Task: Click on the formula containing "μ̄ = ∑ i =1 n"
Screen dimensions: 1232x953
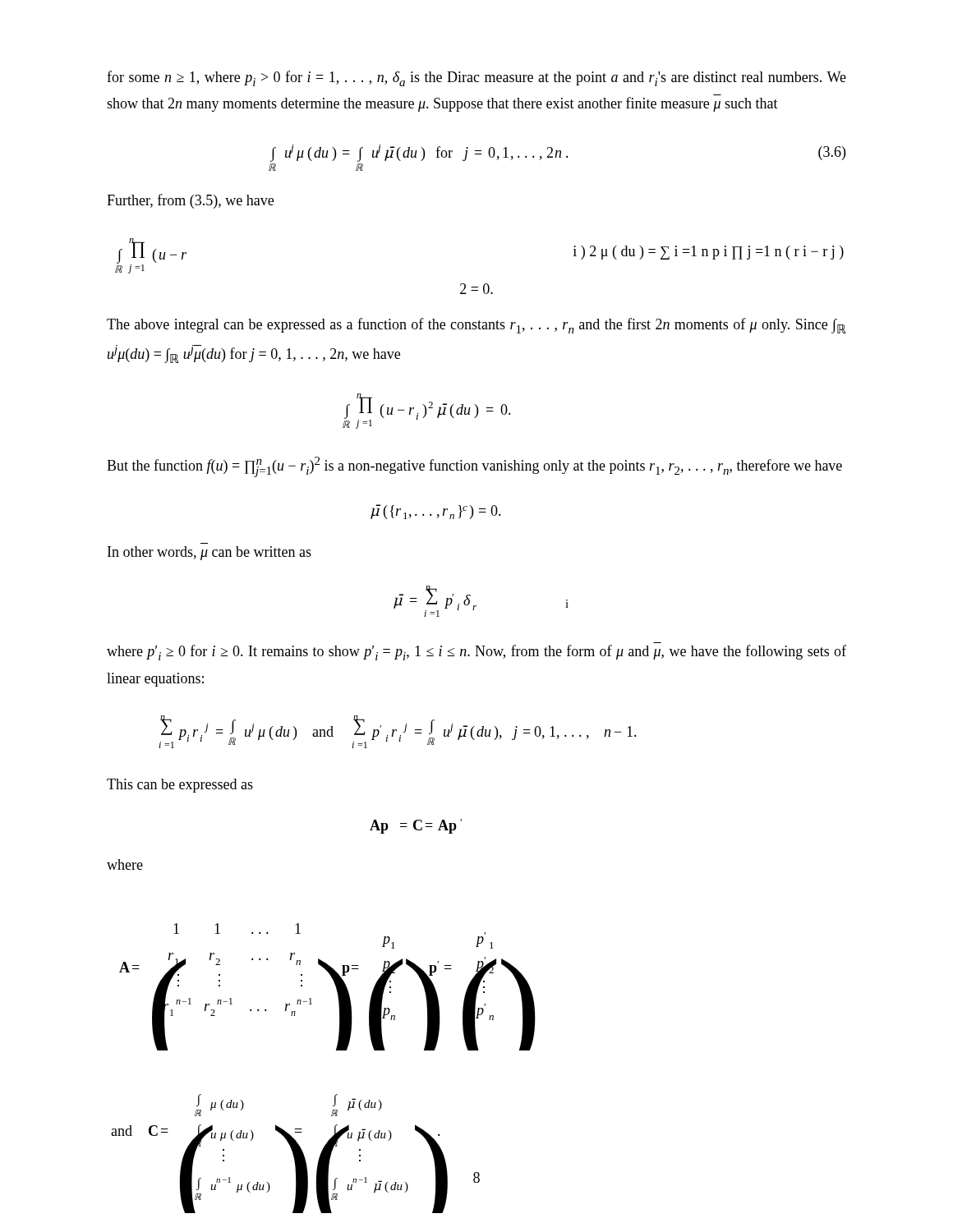Action: pos(476,601)
